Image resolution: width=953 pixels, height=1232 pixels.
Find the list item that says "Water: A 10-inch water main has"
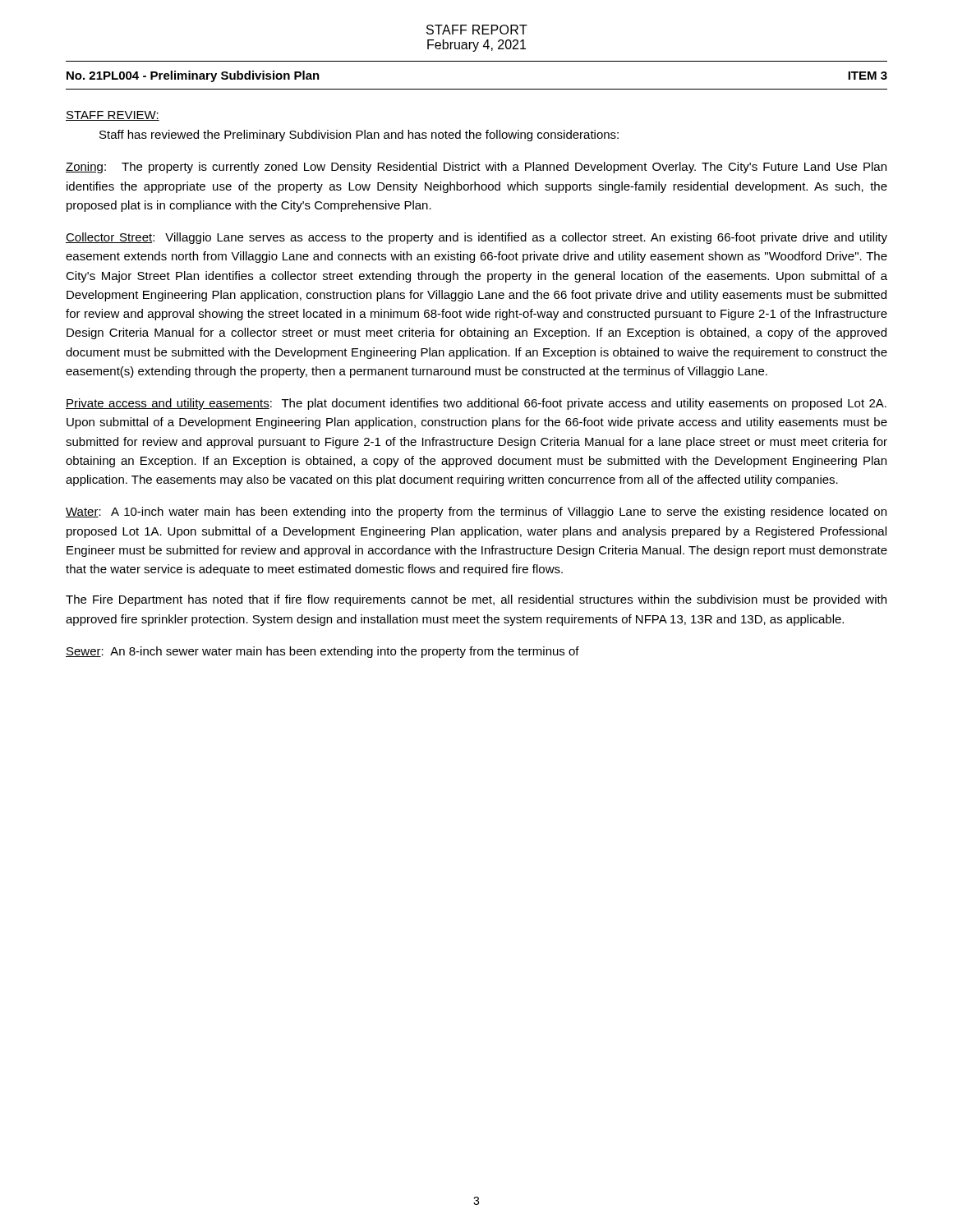(x=476, y=566)
